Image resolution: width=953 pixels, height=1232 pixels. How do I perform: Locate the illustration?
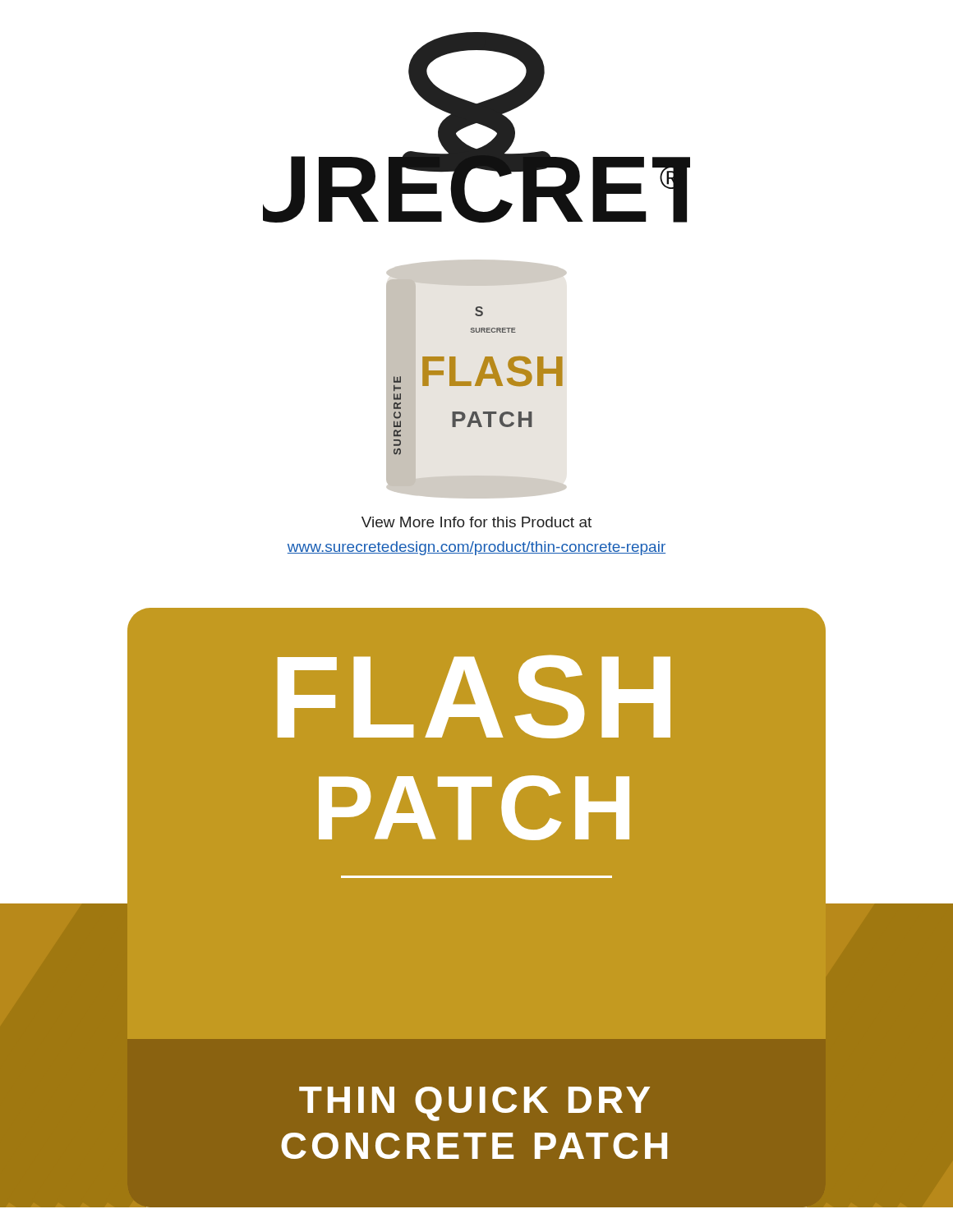tap(476, 908)
